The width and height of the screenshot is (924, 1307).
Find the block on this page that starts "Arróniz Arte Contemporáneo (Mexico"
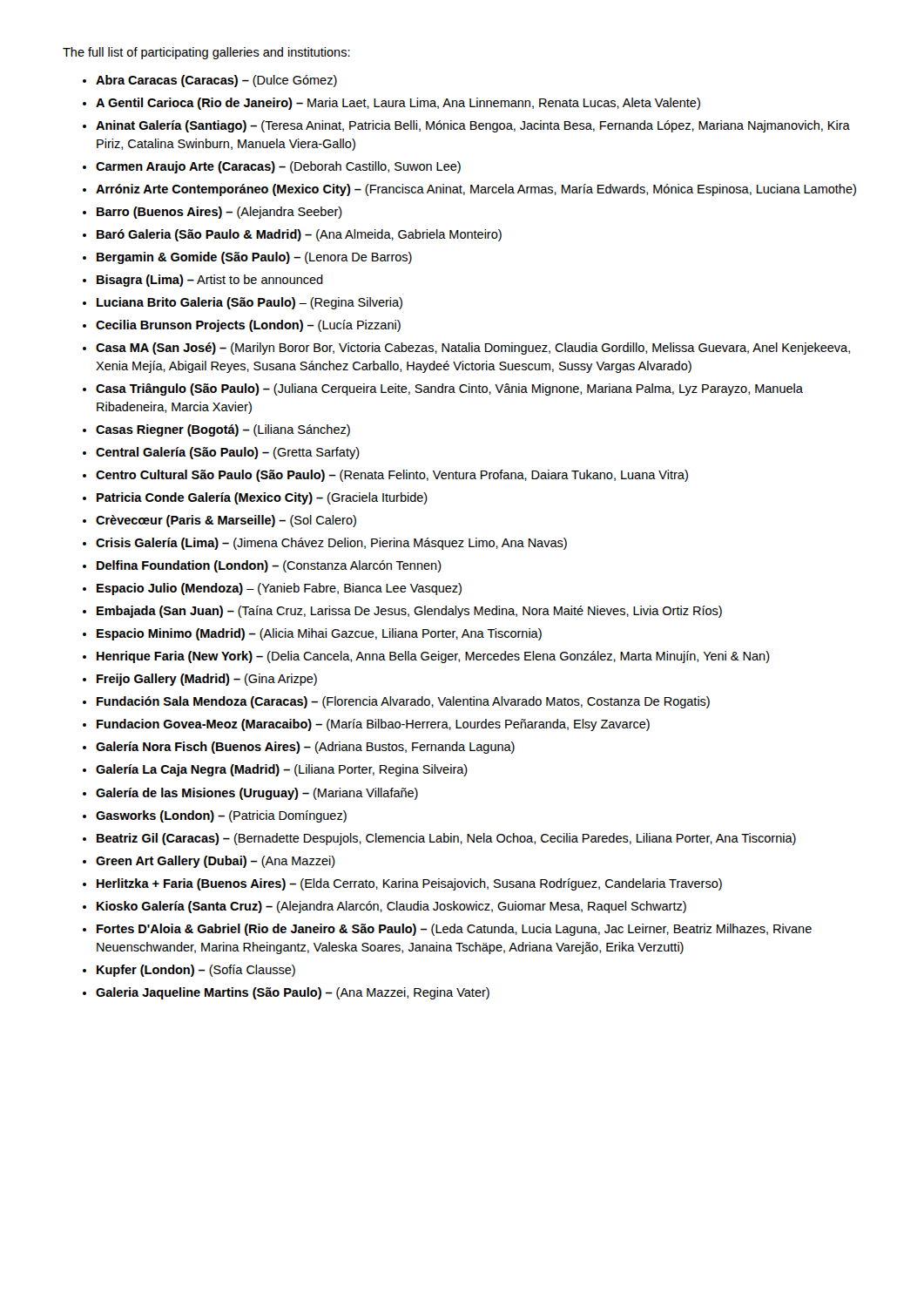tap(476, 189)
